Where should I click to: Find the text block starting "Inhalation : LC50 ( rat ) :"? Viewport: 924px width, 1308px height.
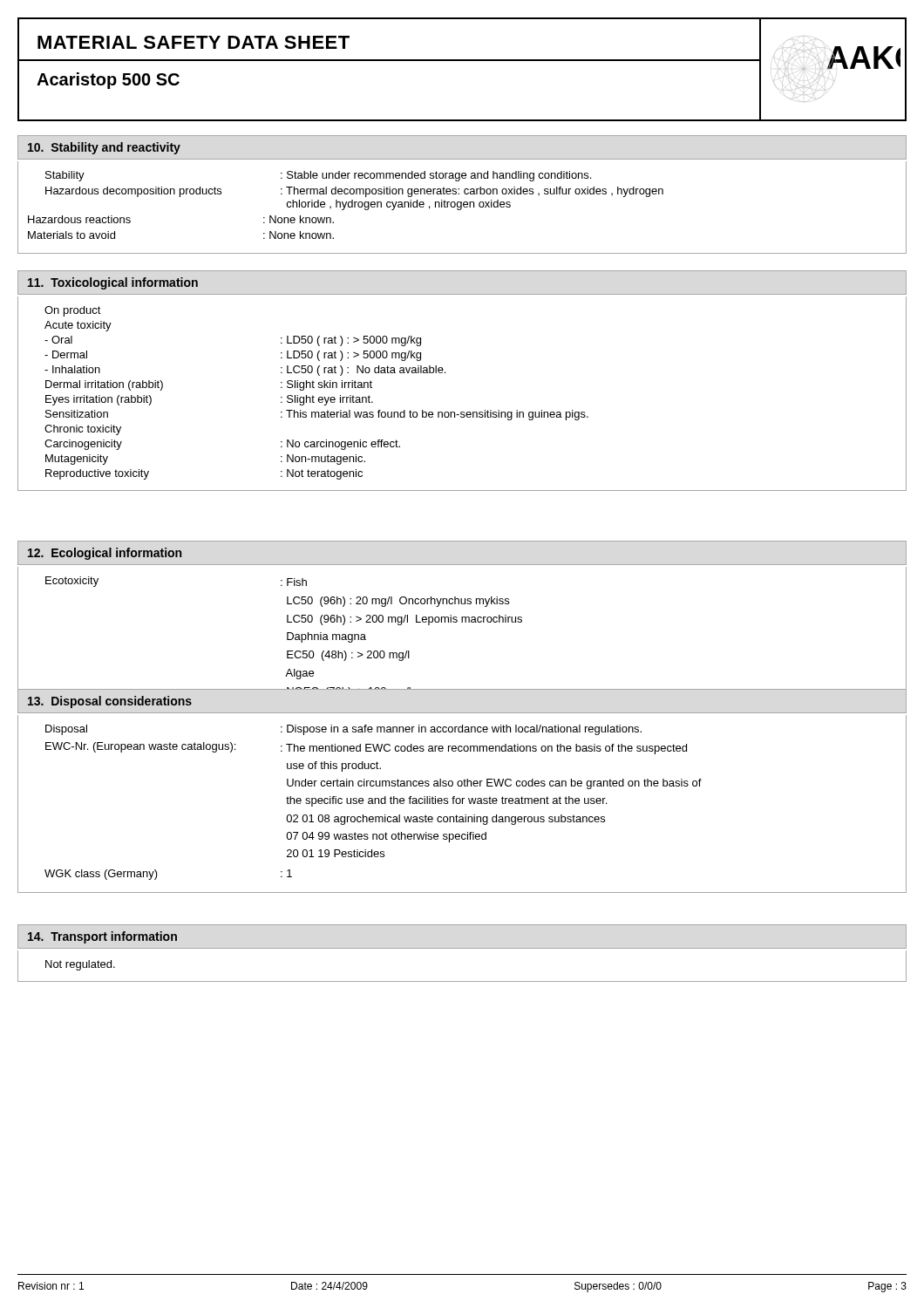click(x=70, y=370)
